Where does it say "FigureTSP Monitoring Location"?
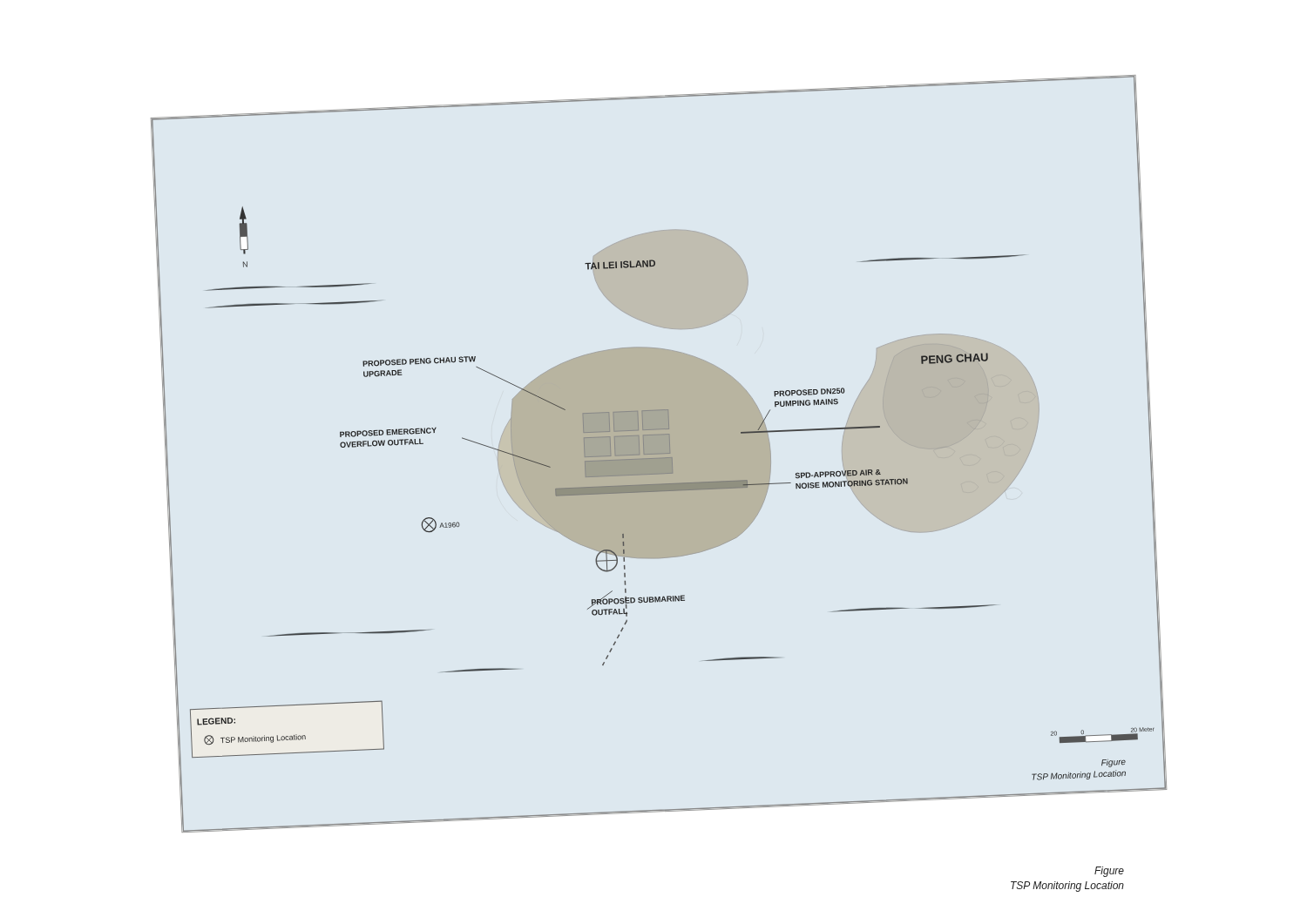1307x924 pixels. coord(1067,879)
